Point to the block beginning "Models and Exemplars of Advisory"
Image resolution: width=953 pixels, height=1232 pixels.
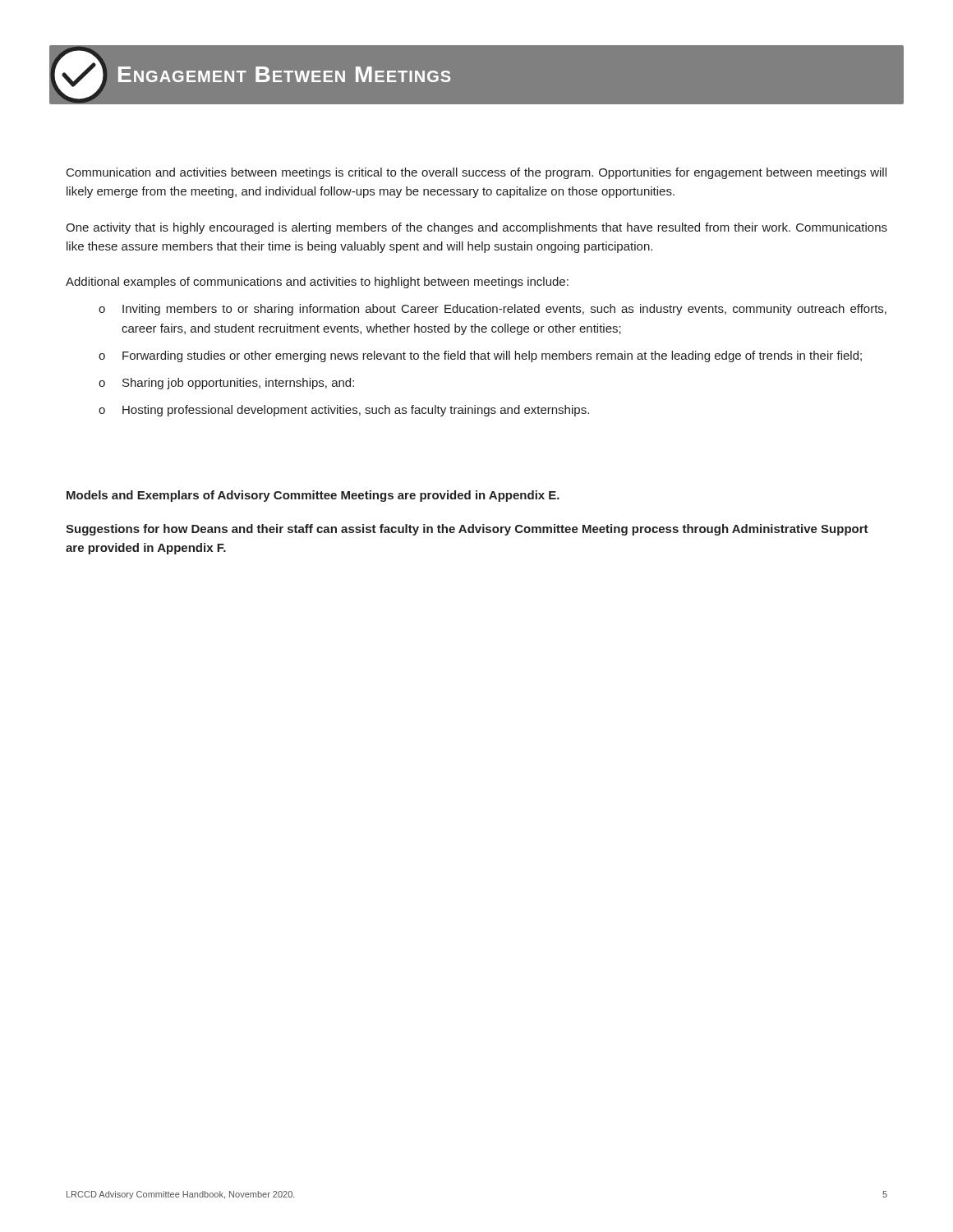(313, 494)
